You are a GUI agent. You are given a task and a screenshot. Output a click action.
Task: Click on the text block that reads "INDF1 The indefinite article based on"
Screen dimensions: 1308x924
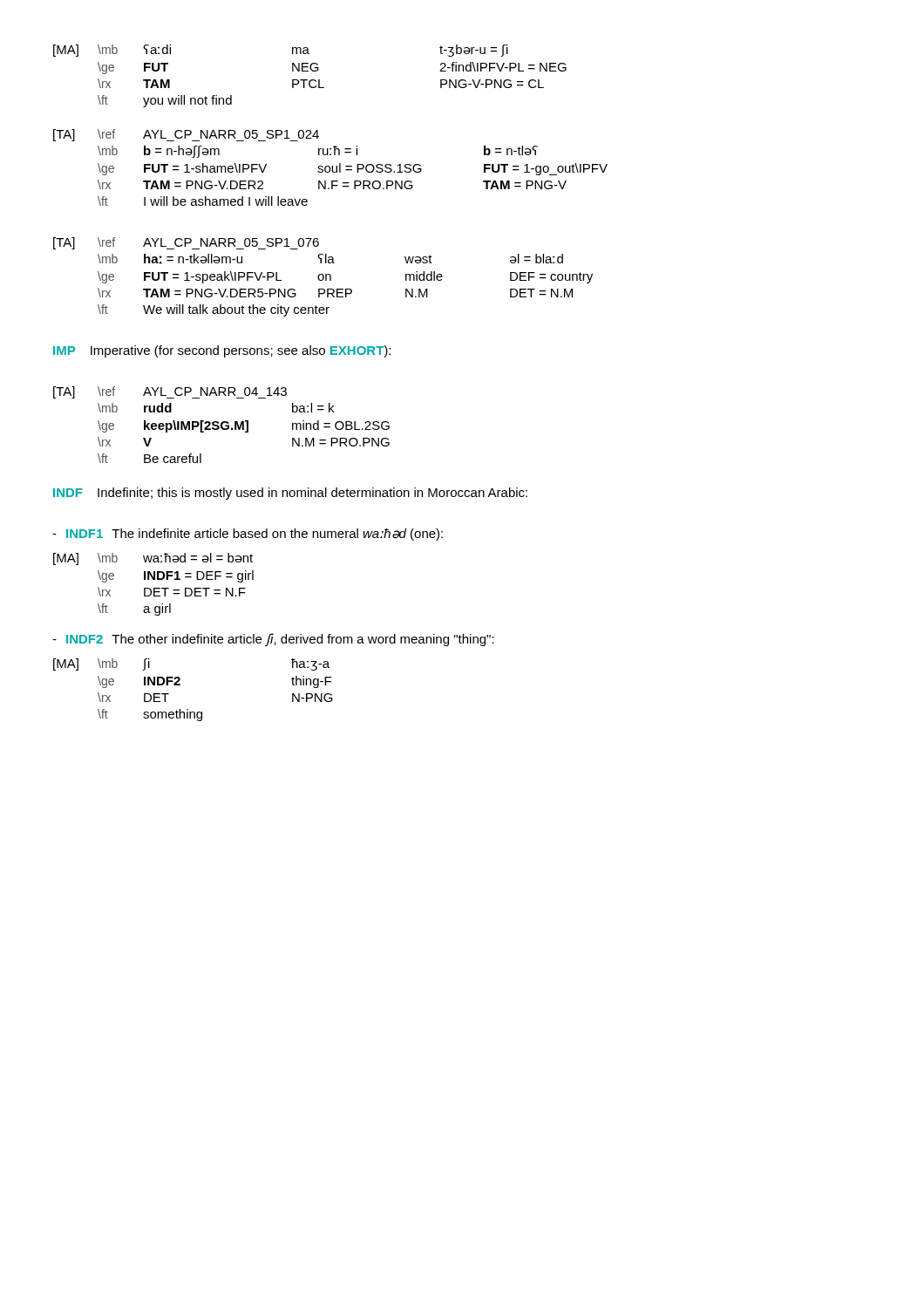(x=248, y=534)
